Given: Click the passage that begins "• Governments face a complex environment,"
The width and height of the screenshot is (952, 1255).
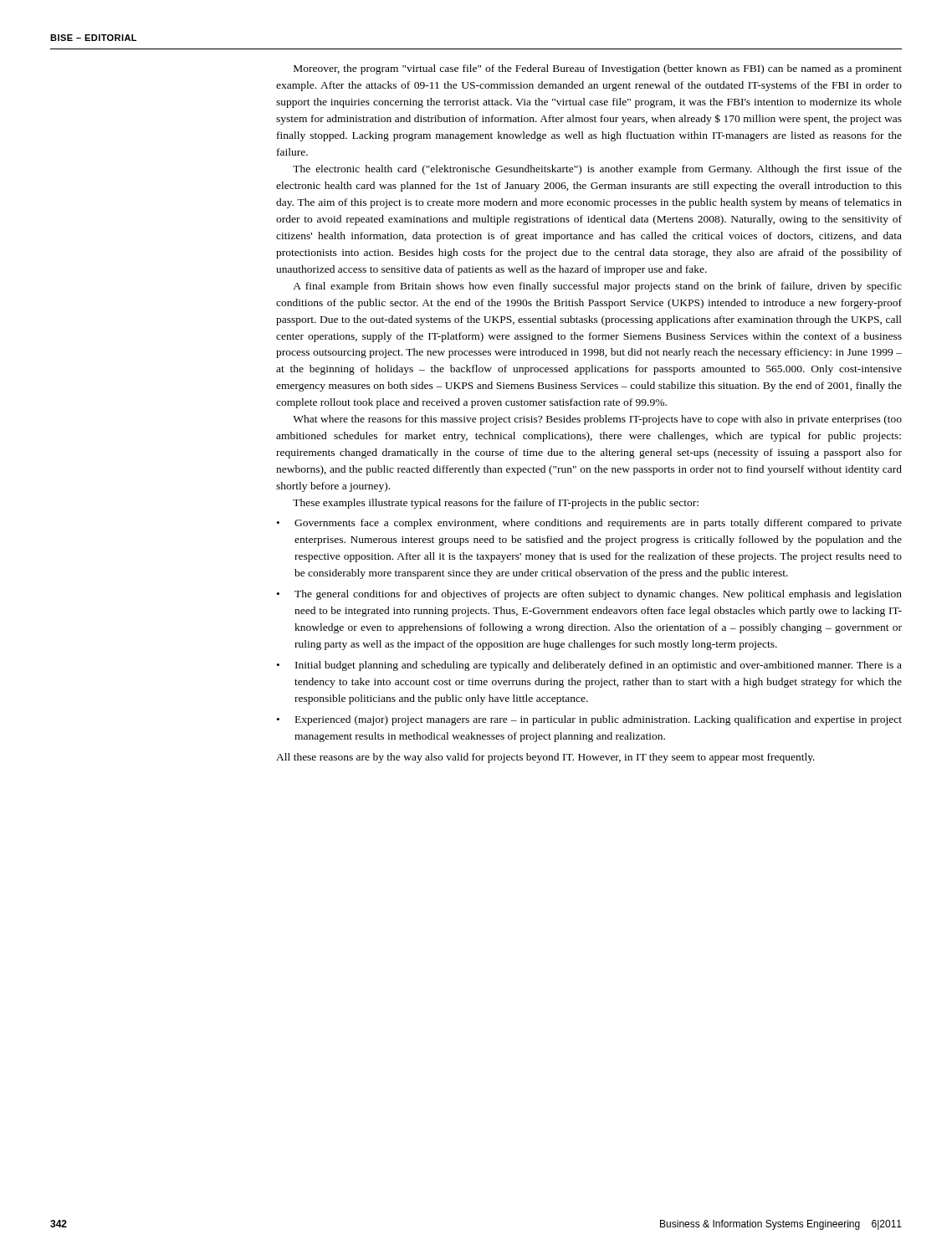Looking at the screenshot, I should [589, 548].
